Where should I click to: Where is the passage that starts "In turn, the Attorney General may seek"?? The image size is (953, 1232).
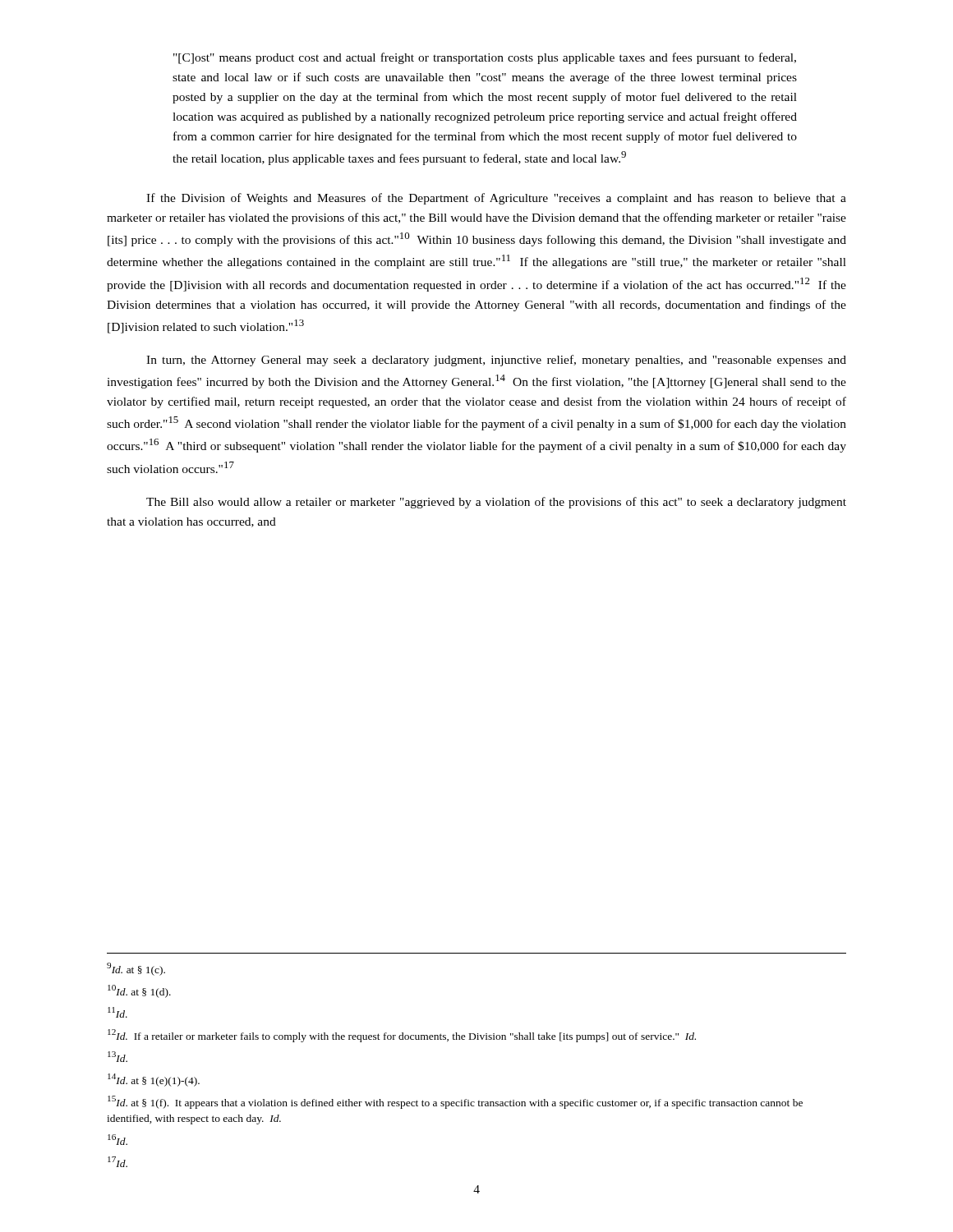pos(476,414)
